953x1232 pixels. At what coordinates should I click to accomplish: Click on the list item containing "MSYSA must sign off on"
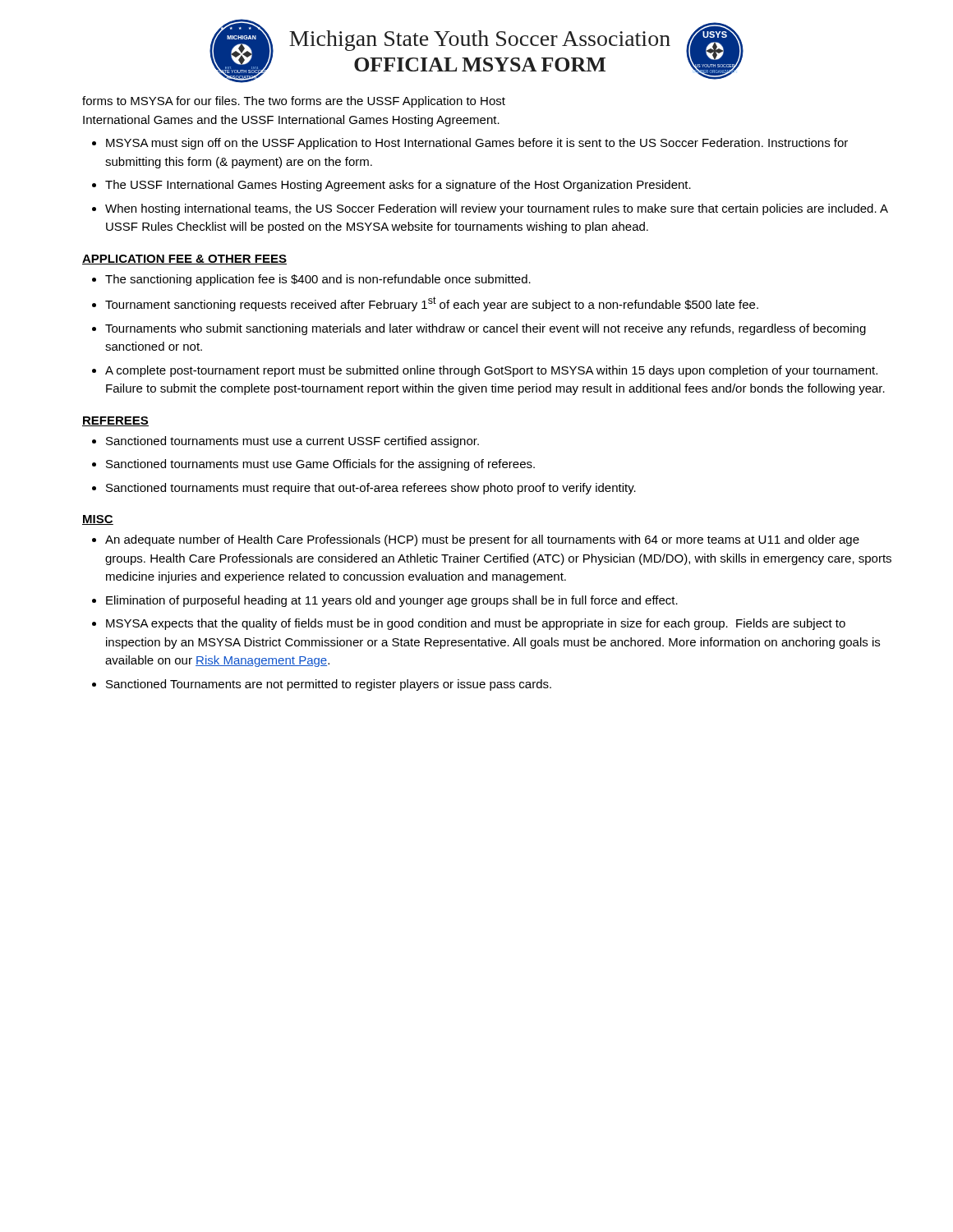coord(477,152)
